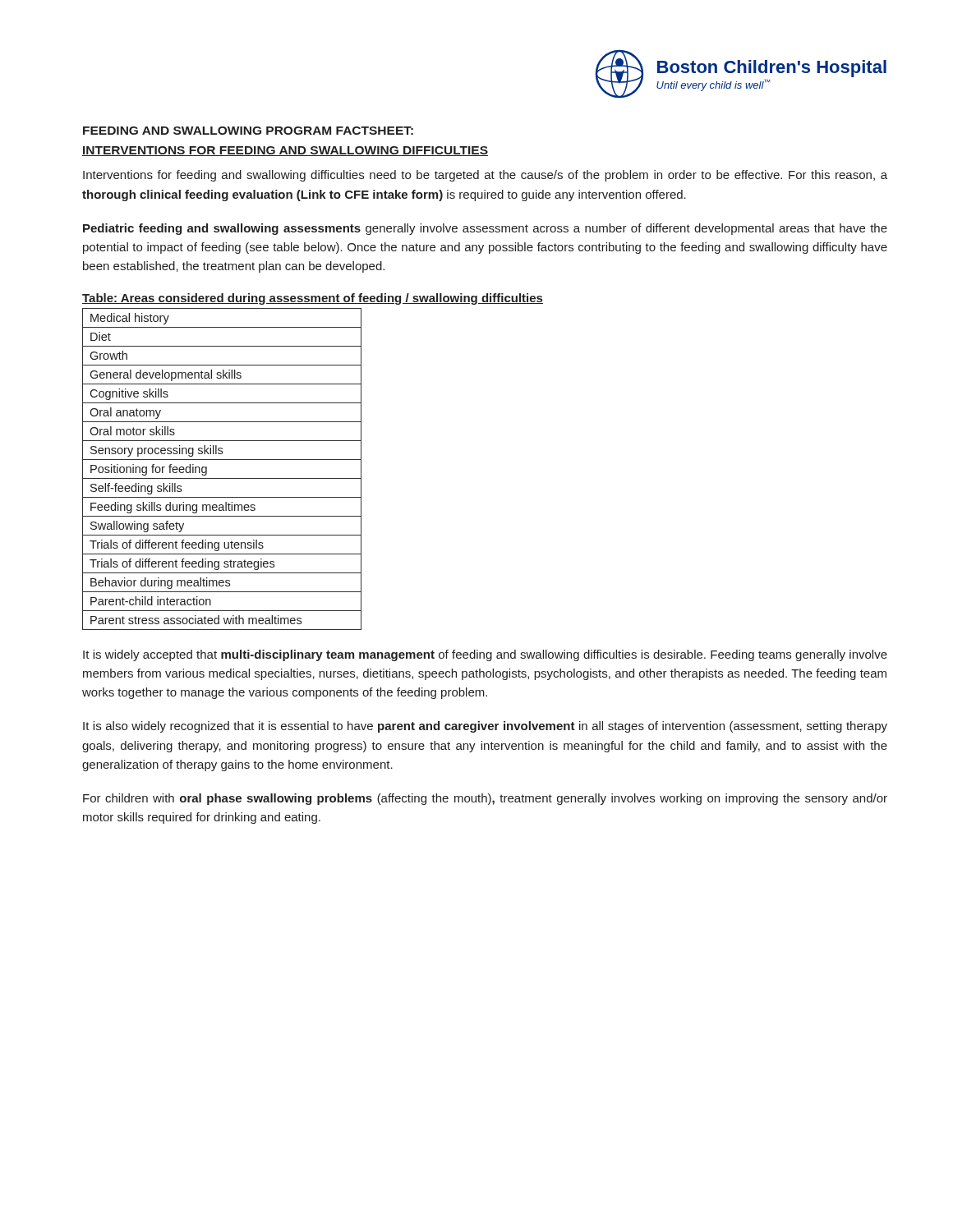Screen dimensions: 1232x953
Task: Select the block starting "For children with oral phase swallowing"
Action: [485, 808]
